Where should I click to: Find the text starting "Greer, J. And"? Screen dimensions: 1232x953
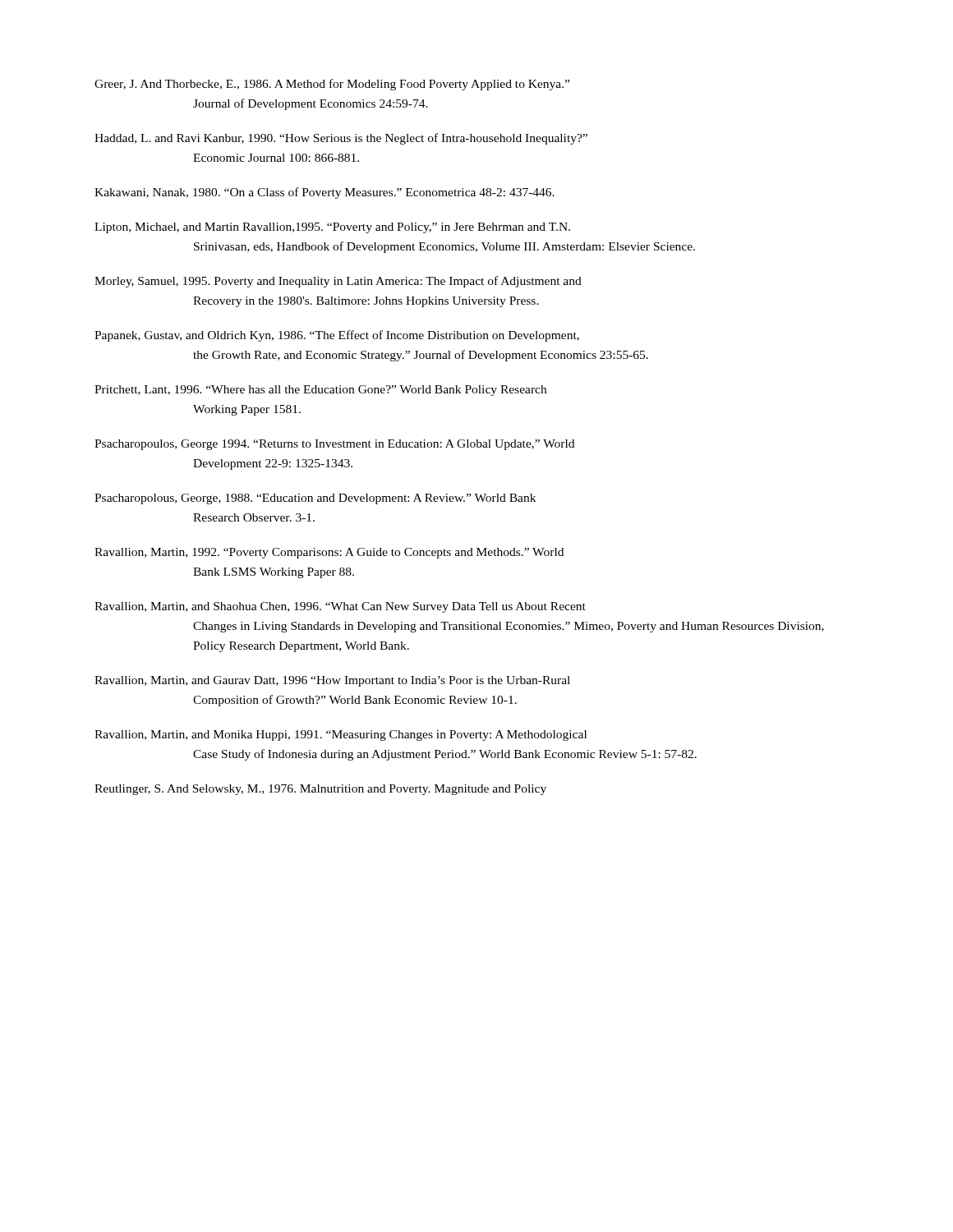(x=476, y=94)
